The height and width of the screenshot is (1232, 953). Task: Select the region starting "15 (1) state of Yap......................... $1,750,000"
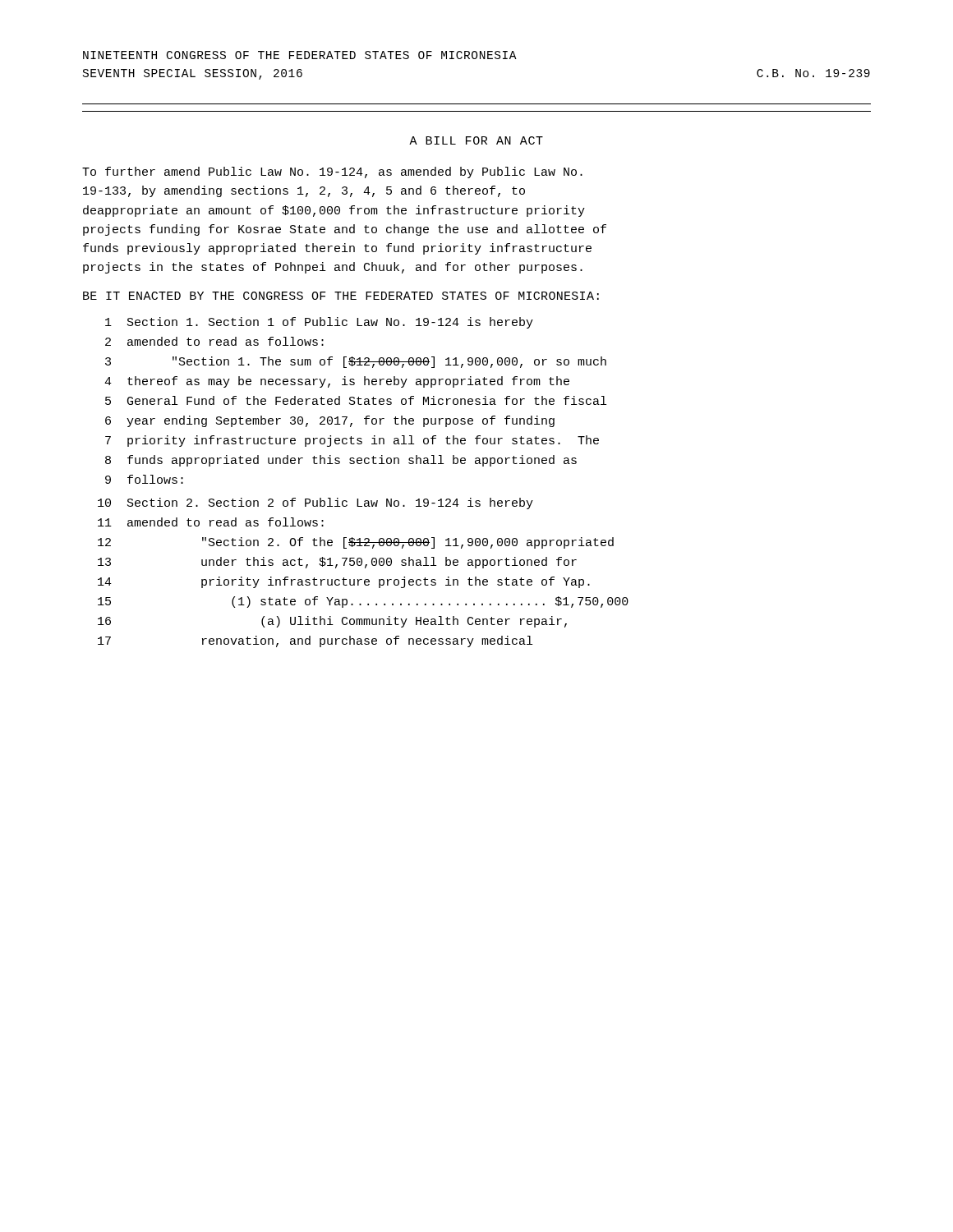click(x=476, y=602)
